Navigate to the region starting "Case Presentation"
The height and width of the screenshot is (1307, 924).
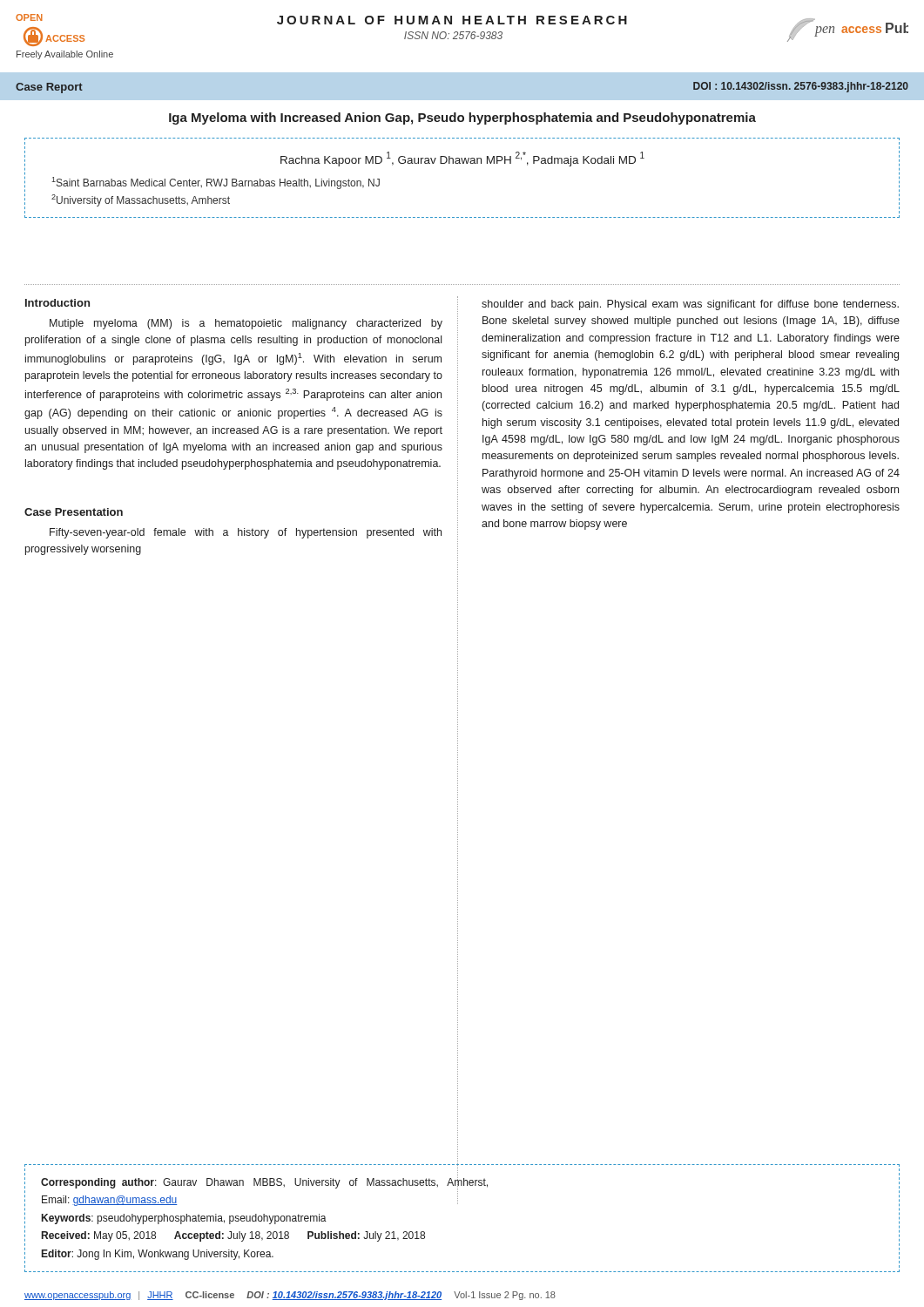[x=74, y=512]
